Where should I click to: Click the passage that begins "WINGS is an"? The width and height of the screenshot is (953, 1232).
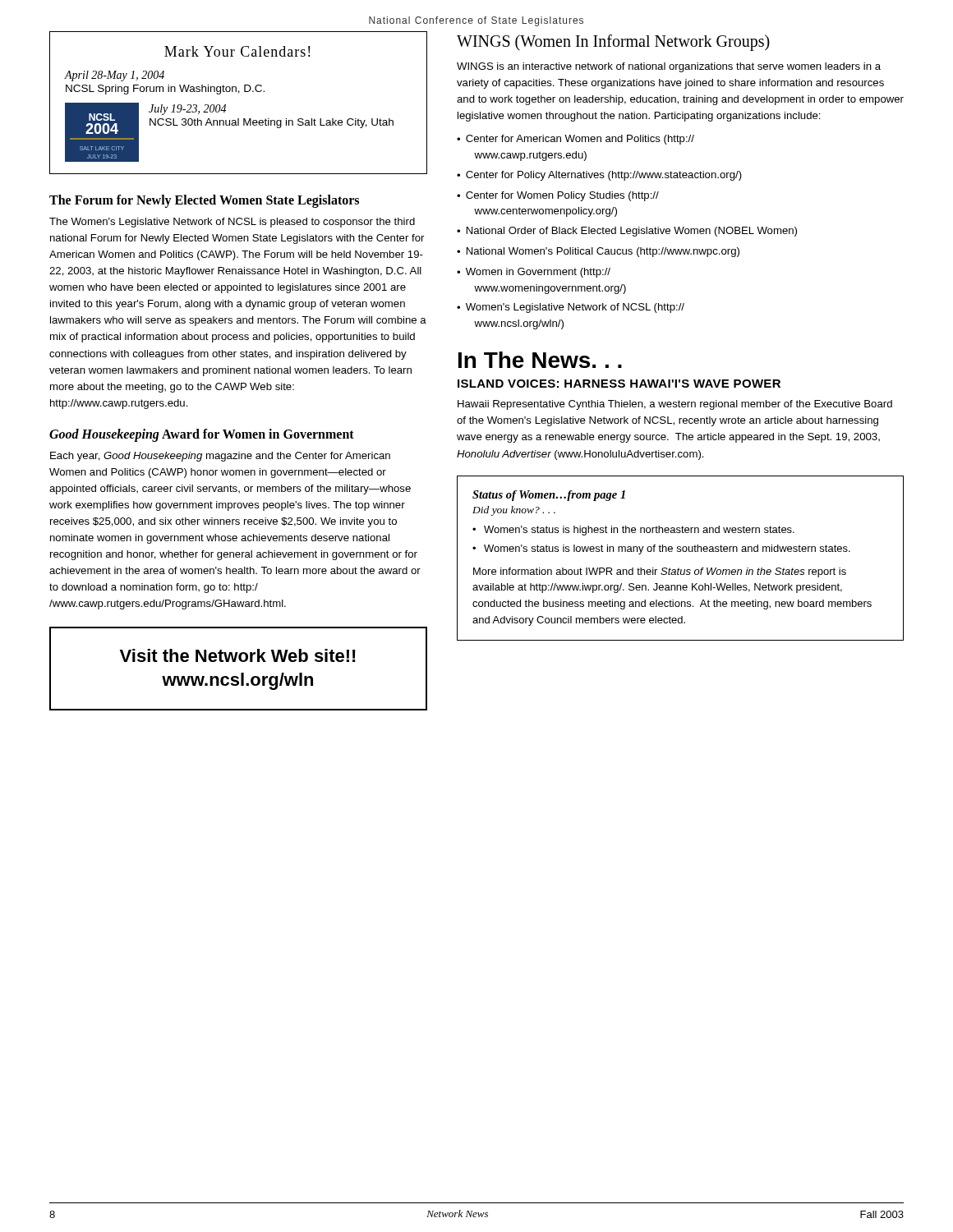pyautogui.click(x=680, y=91)
